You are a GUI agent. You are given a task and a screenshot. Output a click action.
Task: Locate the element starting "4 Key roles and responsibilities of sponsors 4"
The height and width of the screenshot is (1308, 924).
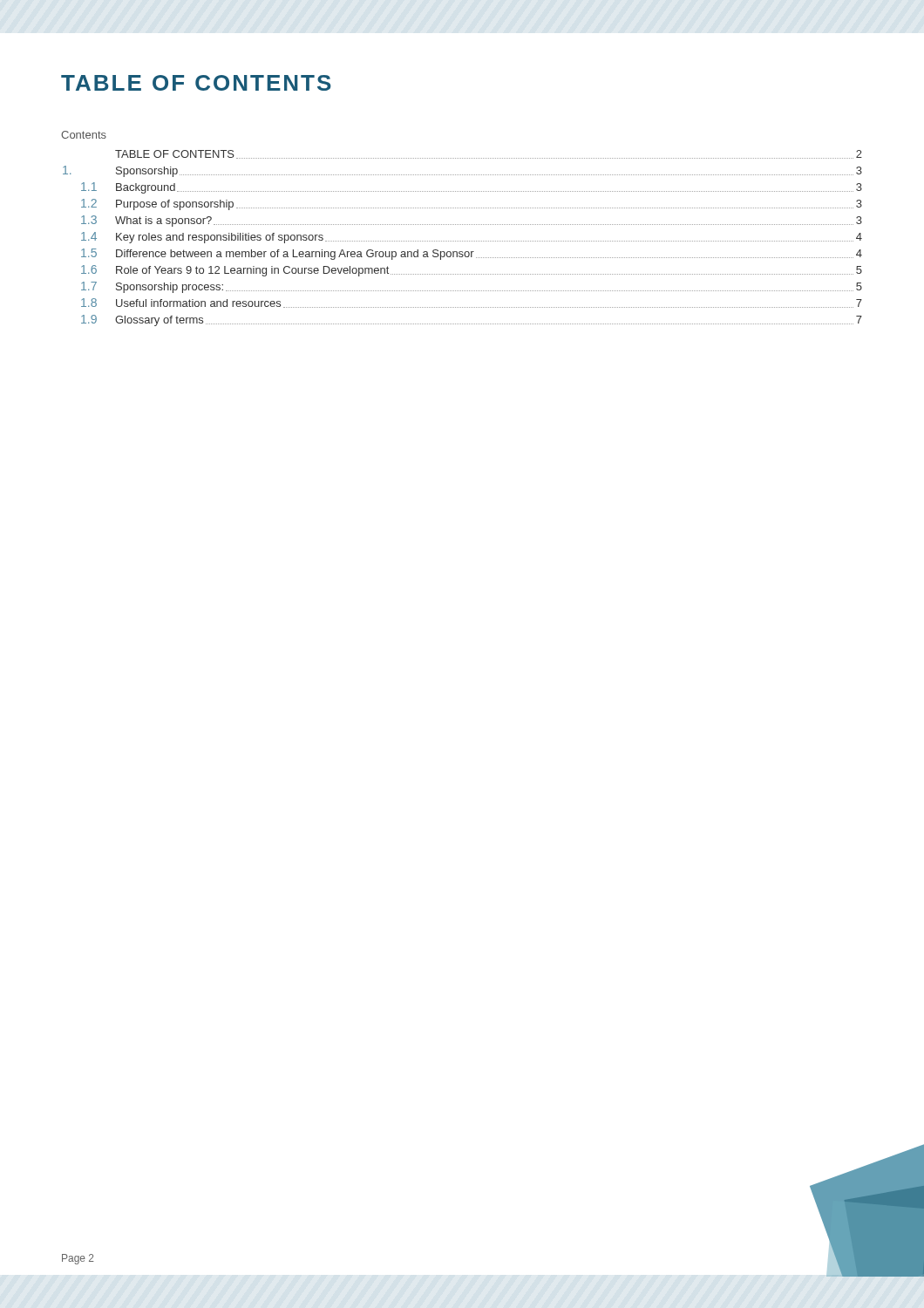462,236
